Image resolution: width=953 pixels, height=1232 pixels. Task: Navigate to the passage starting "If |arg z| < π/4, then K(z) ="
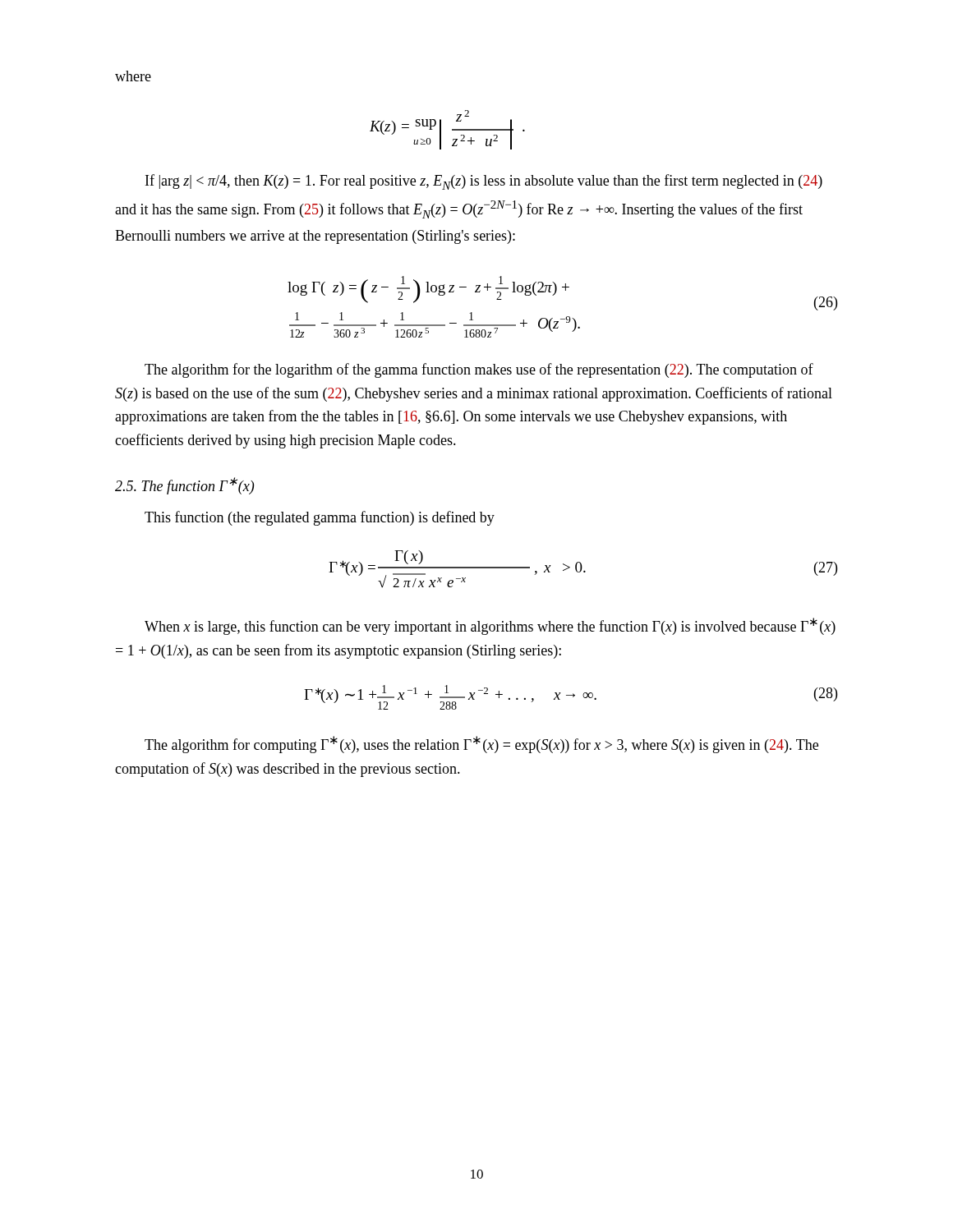coord(469,208)
